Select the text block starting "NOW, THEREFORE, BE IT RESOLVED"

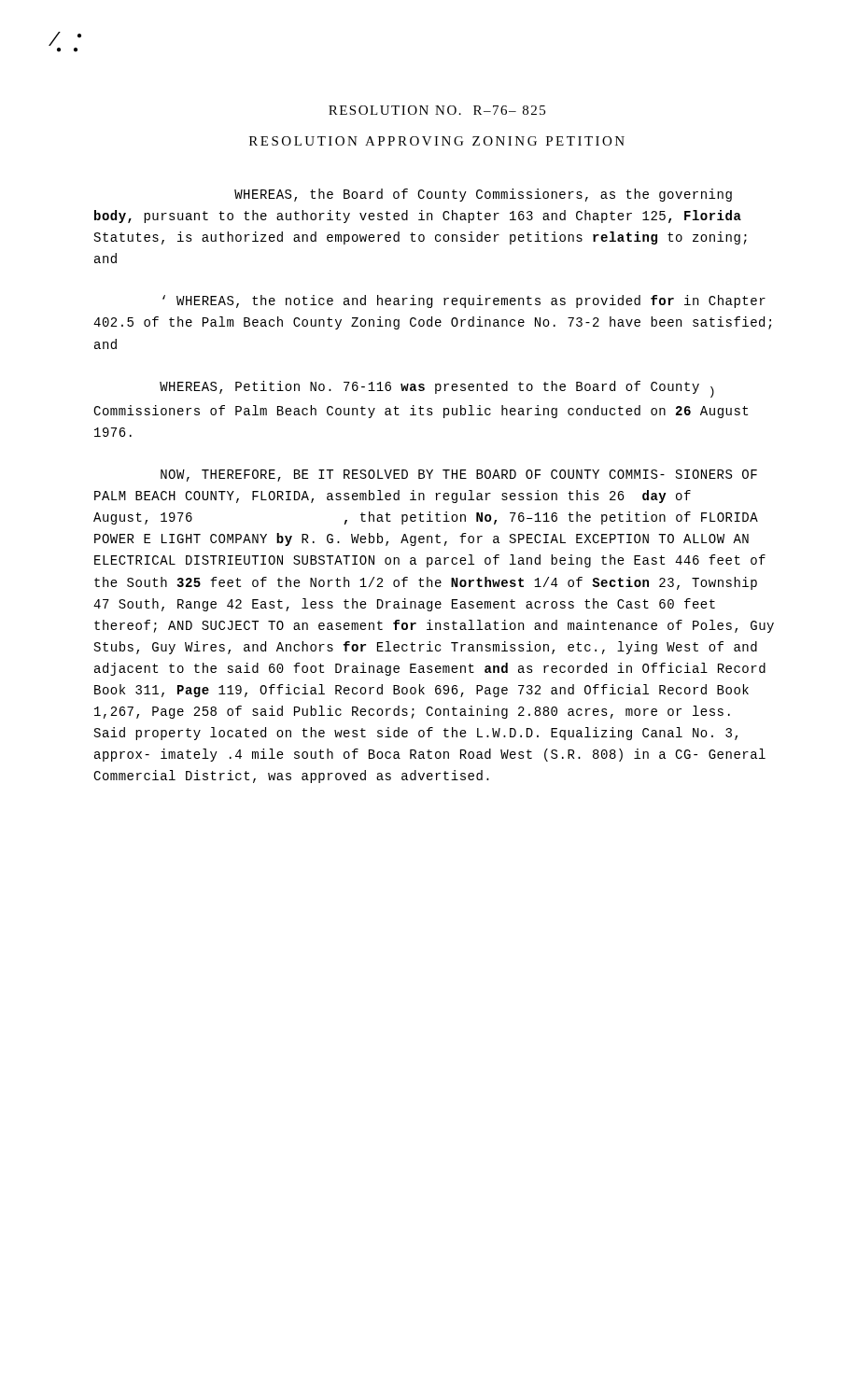[434, 626]
